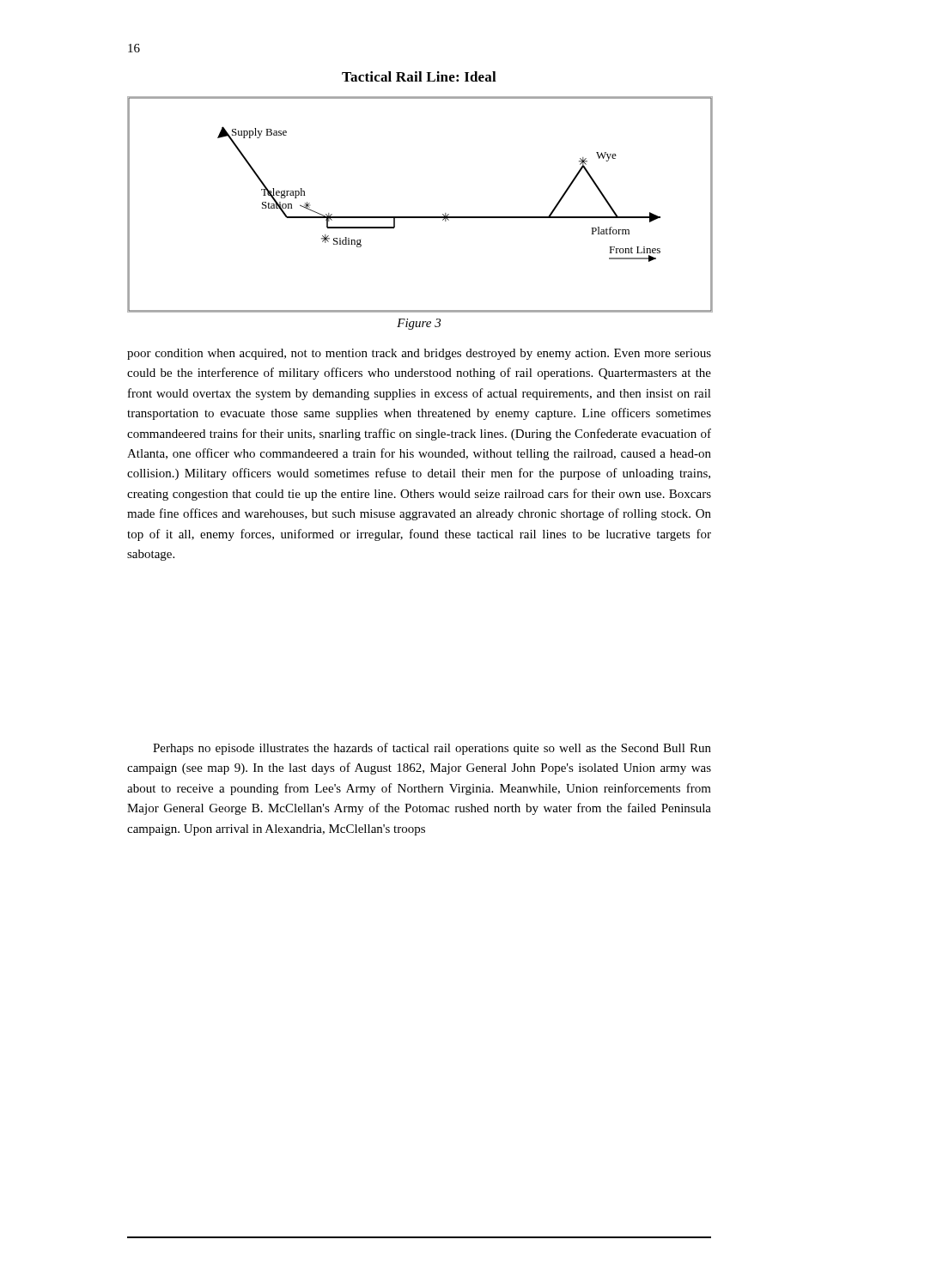Point to the text starting "Perhaps no episode illustrates the hazards of"
The width and height of the screenshot is (943, 1288).
click(x=419, y=788)
